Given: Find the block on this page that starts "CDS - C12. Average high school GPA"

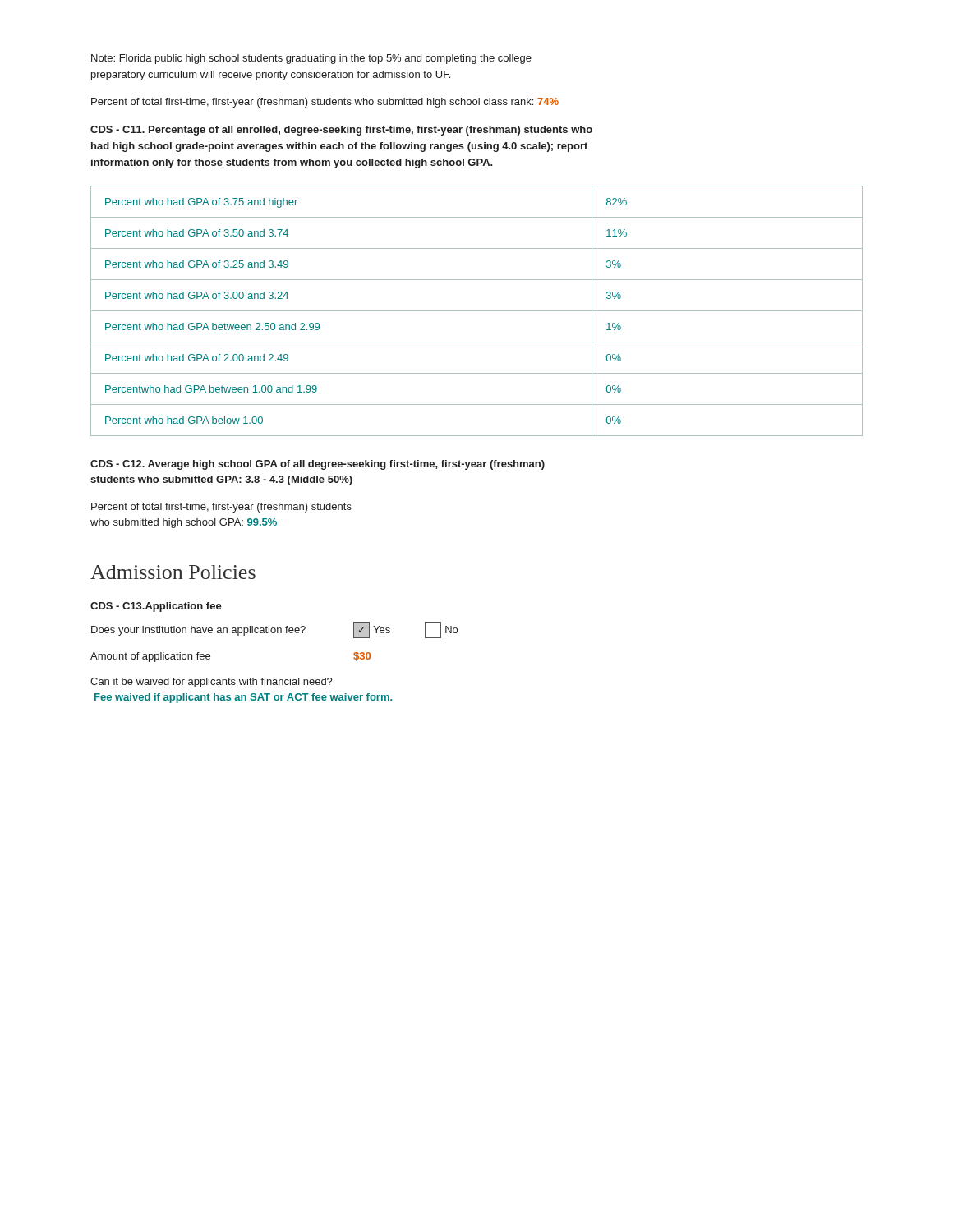Looking at the screenshot, I should coord(476,472).
